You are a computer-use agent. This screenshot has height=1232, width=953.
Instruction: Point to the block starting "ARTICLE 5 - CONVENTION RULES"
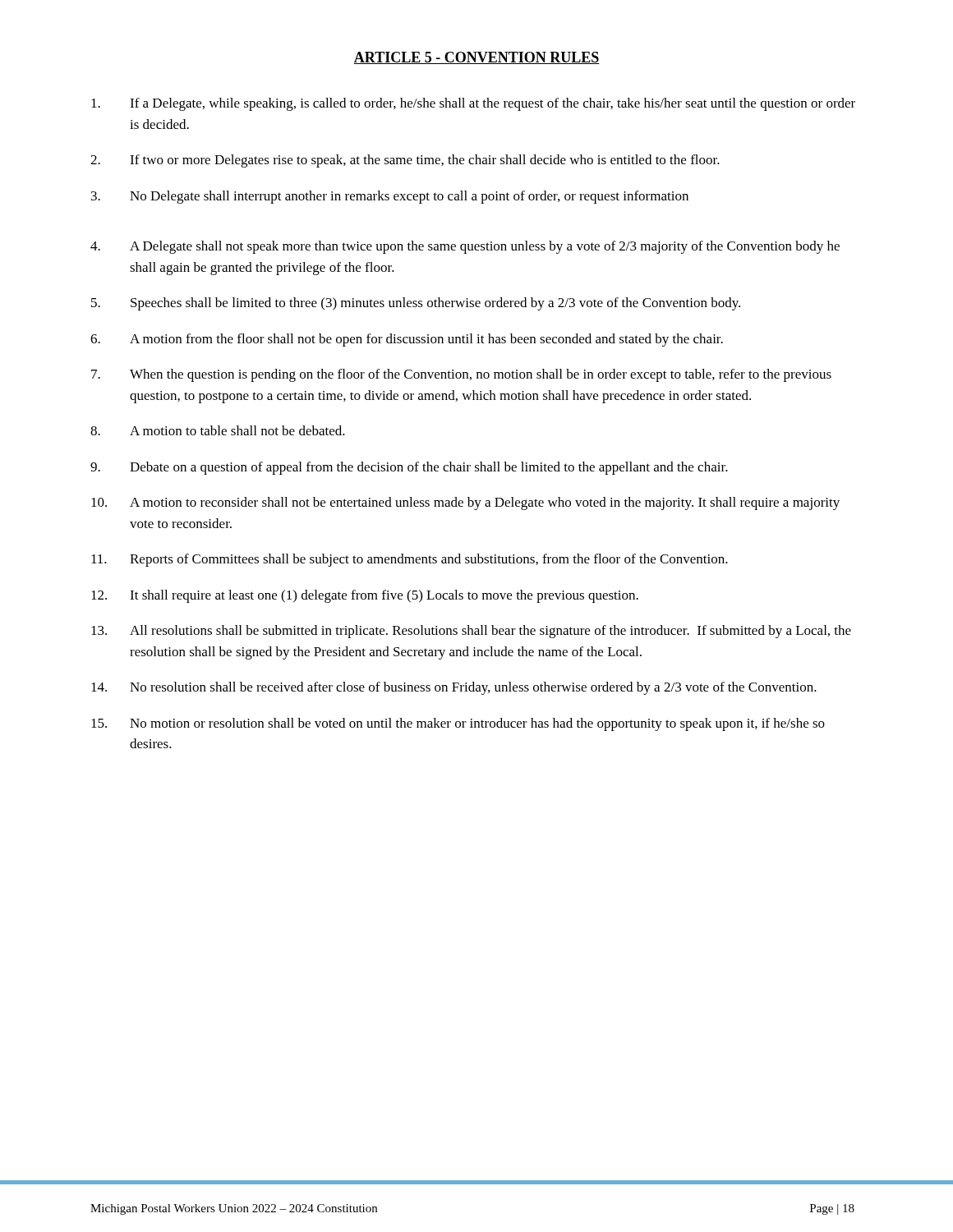point(476,57)
